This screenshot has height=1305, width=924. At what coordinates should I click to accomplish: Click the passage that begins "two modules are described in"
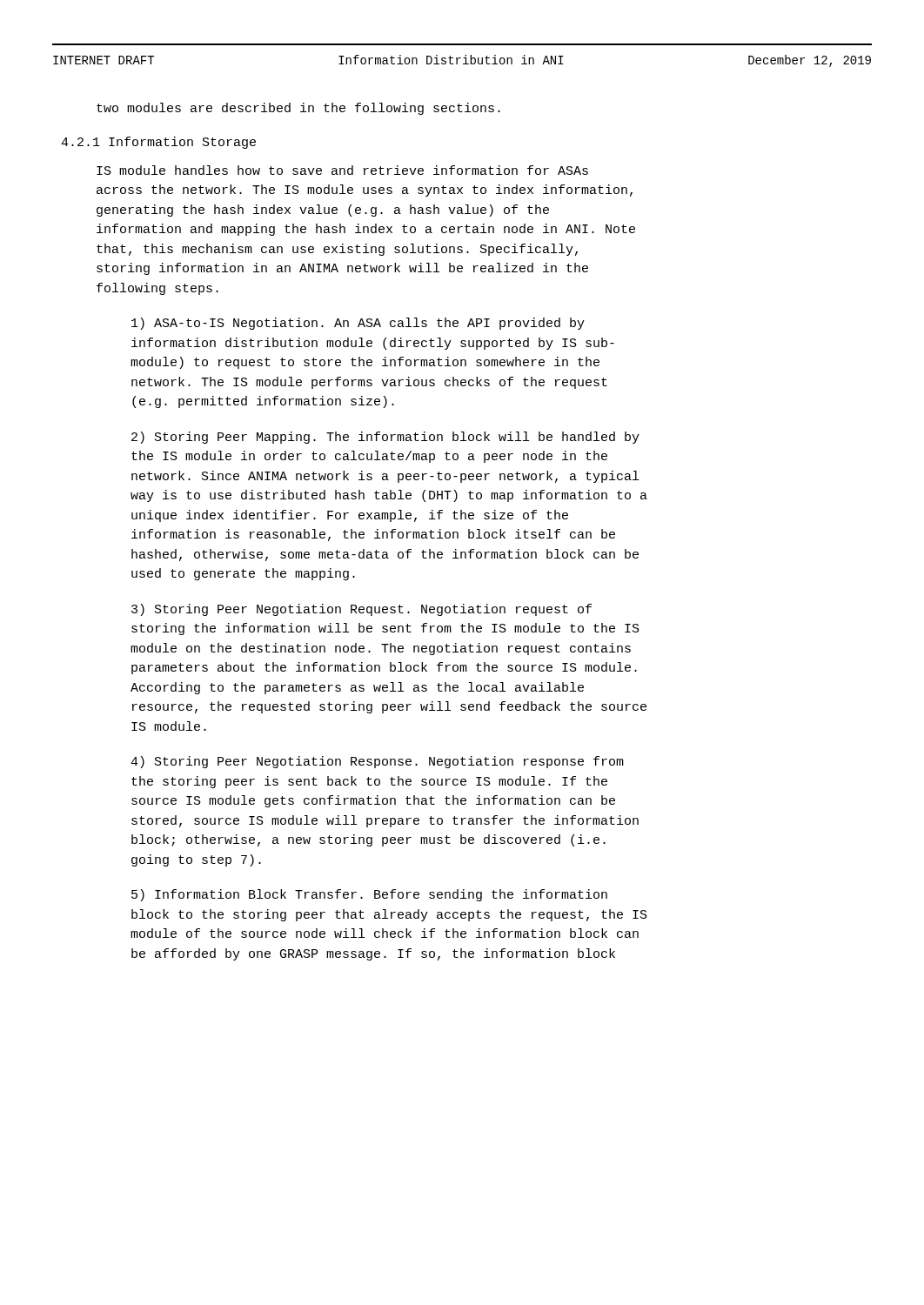pyautogui.click(x=299, y=109)
